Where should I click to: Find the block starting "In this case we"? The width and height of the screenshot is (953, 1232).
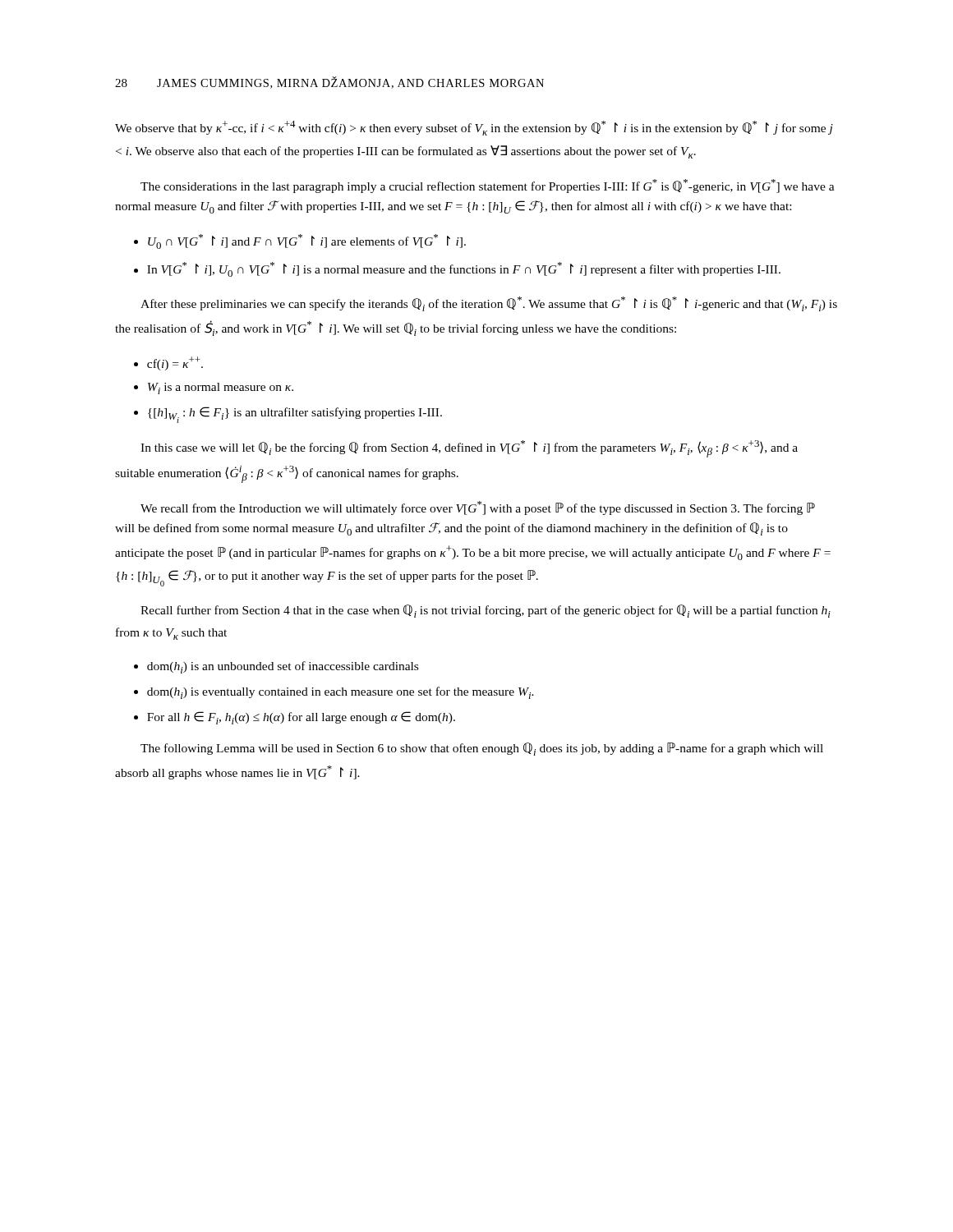(476, 461)
